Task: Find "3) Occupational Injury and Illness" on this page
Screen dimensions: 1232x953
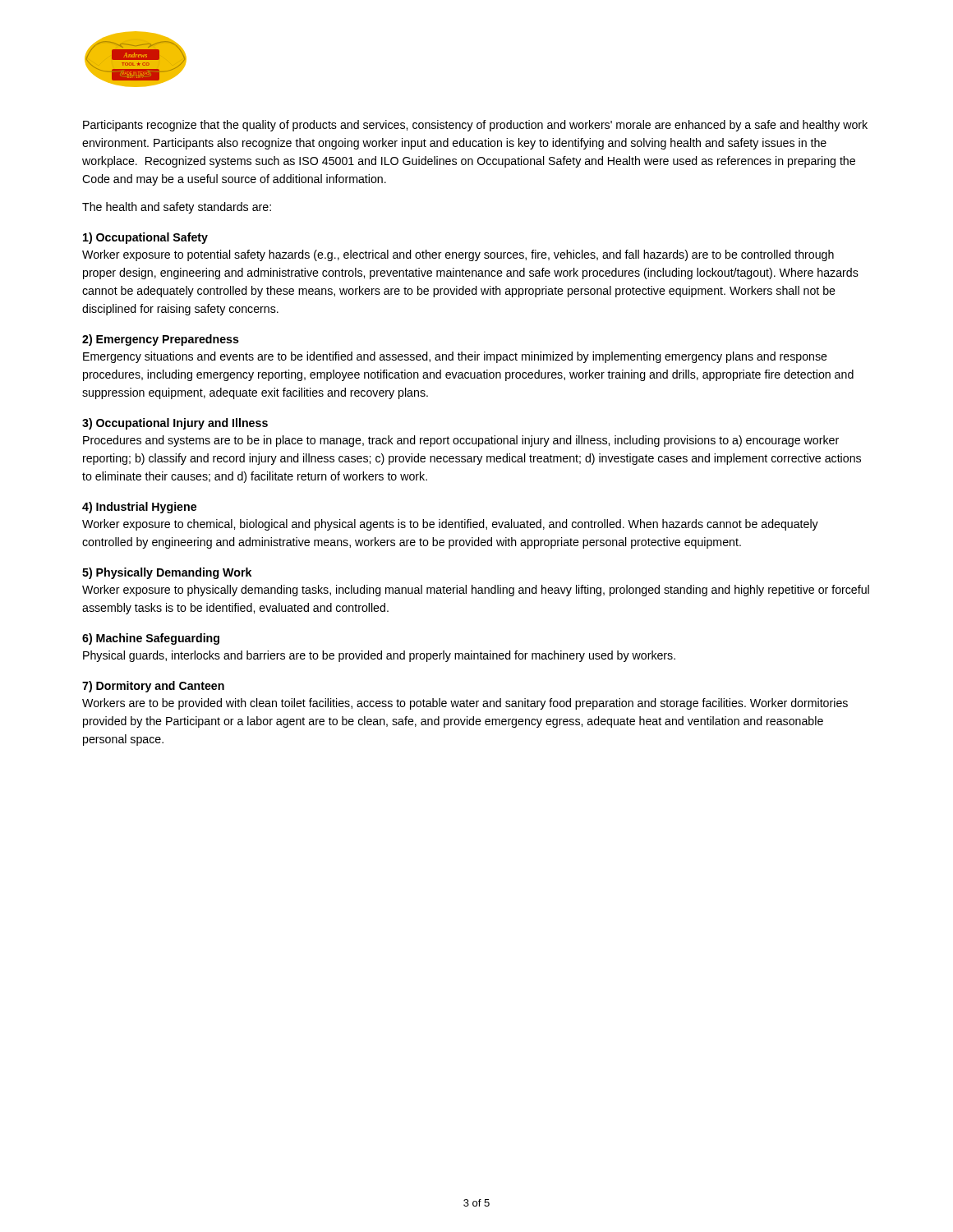Action: pos(175,423)
